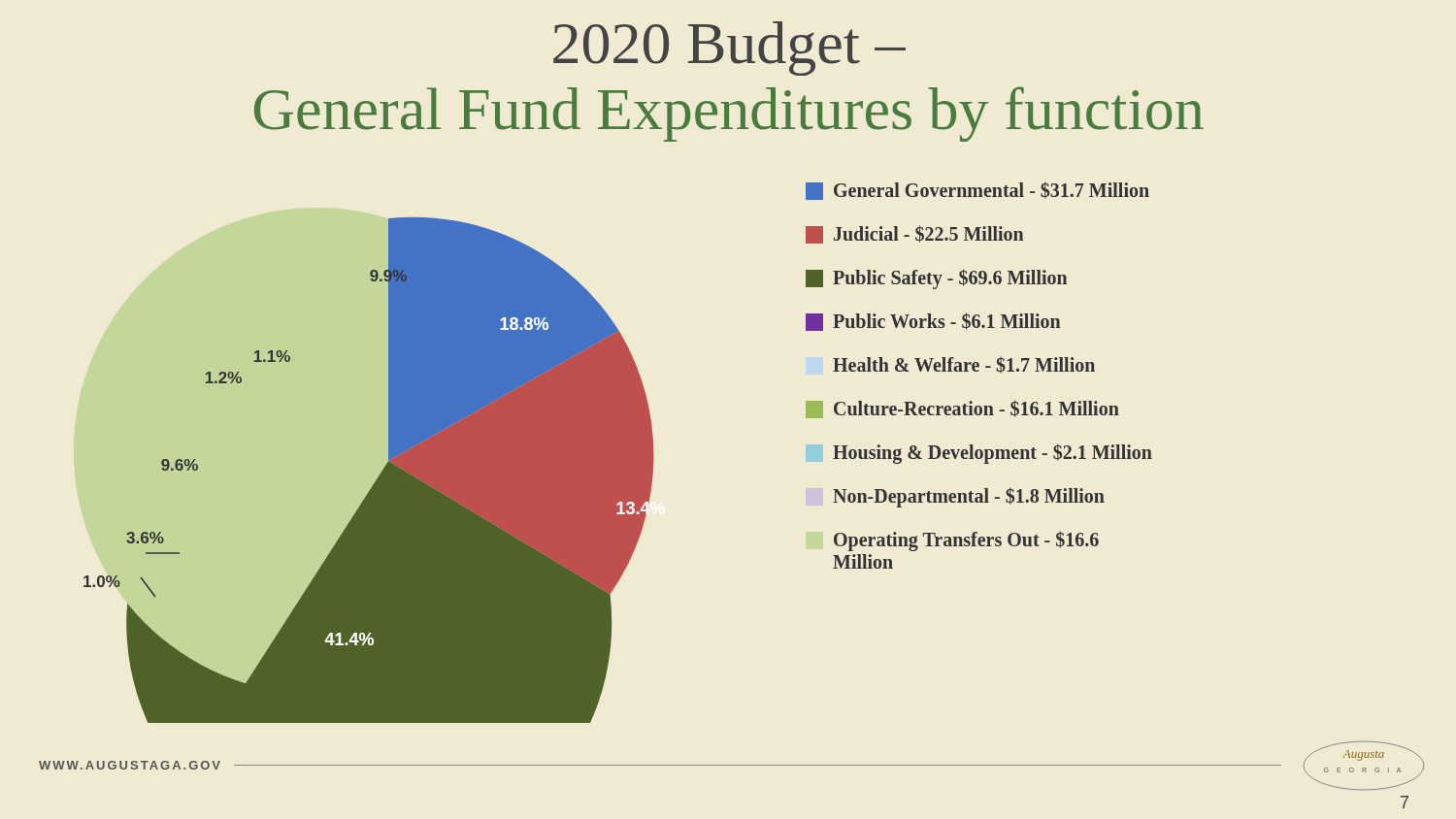The width and height of the screenshot is (1456, 819).
Task: Locate the text "Operating Transfers Out - $16.6Million"
Action: point(952,551)
